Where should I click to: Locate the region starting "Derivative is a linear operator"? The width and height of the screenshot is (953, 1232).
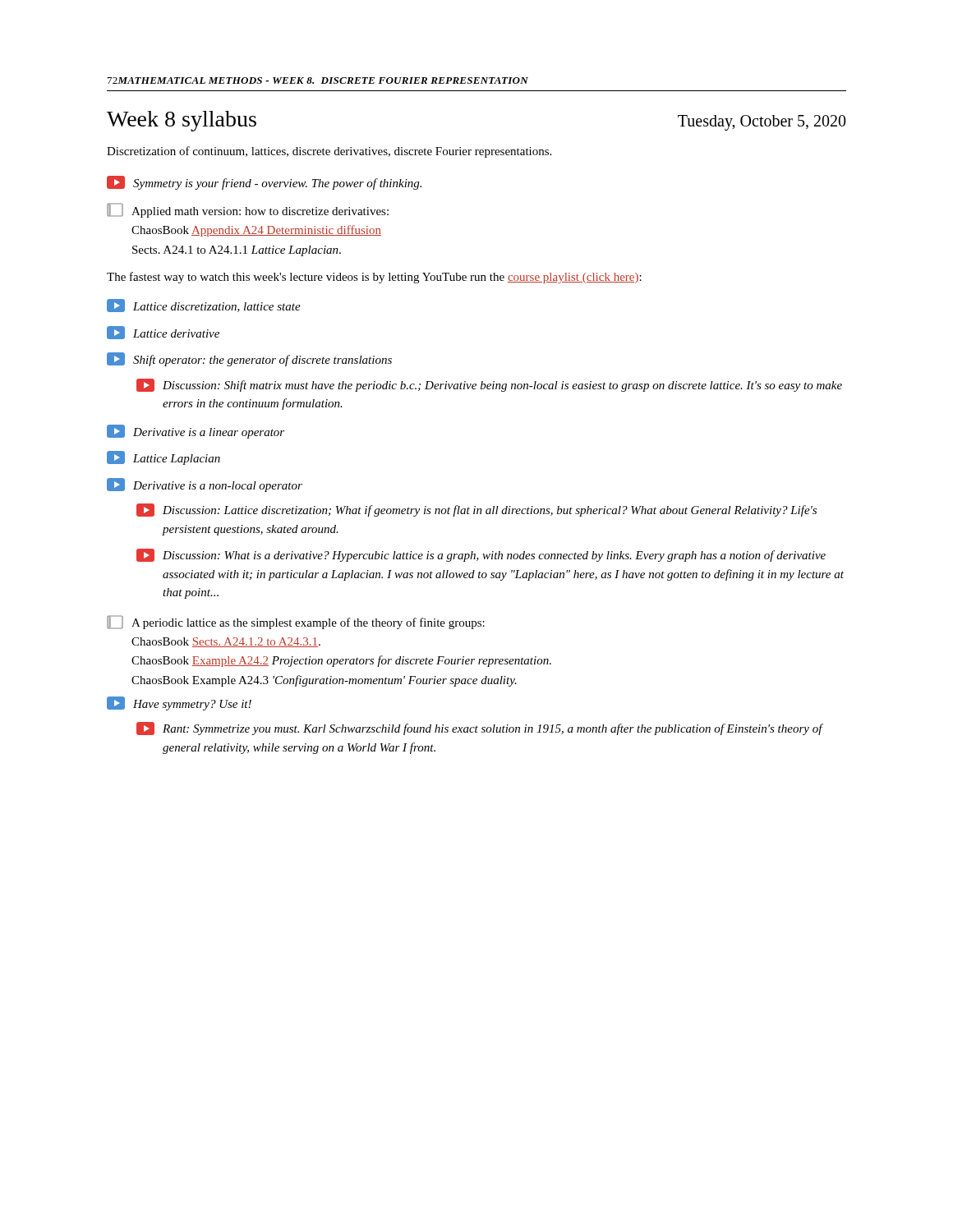tap(196, 432)
